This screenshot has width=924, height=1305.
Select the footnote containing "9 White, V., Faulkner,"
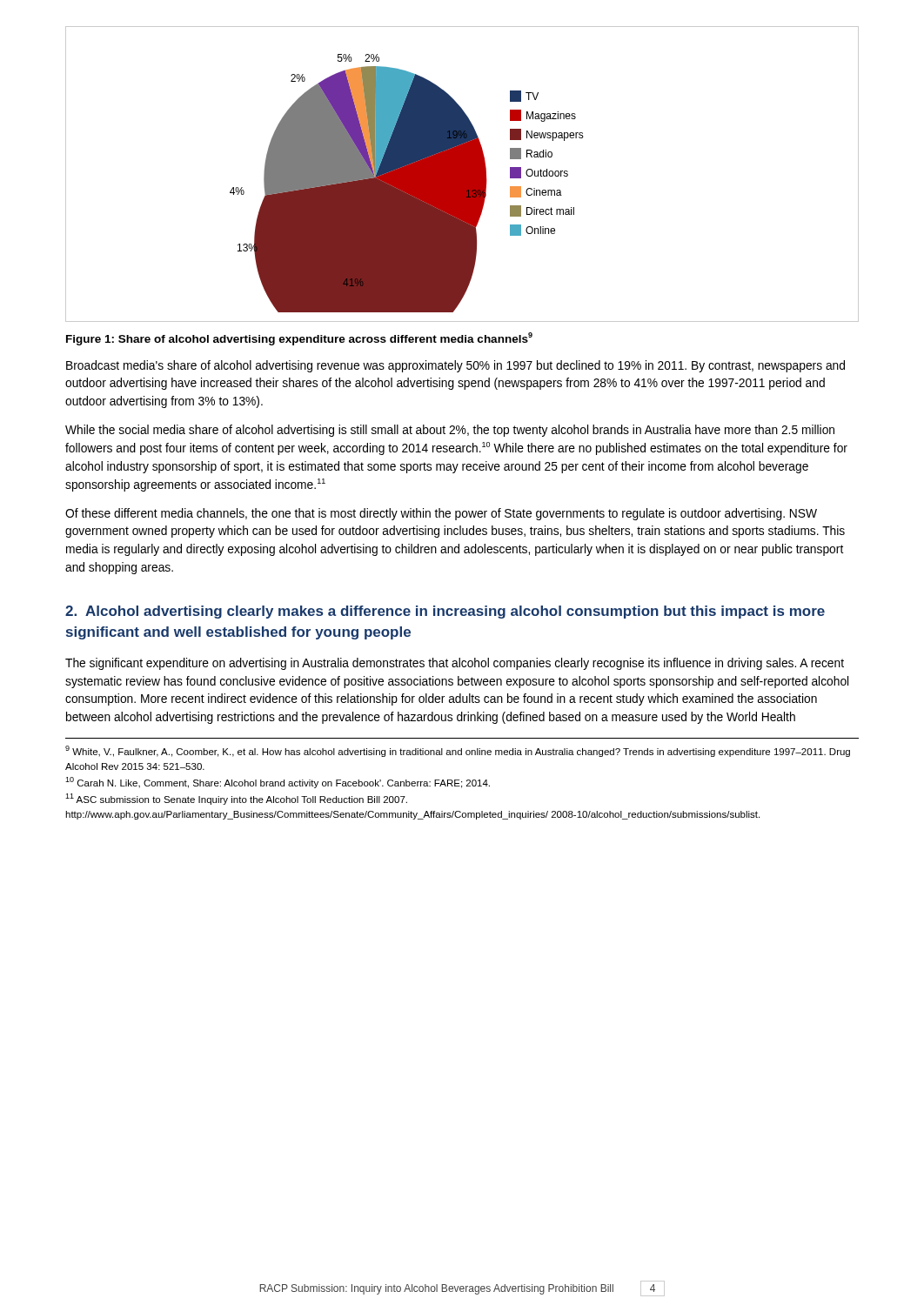458,782
